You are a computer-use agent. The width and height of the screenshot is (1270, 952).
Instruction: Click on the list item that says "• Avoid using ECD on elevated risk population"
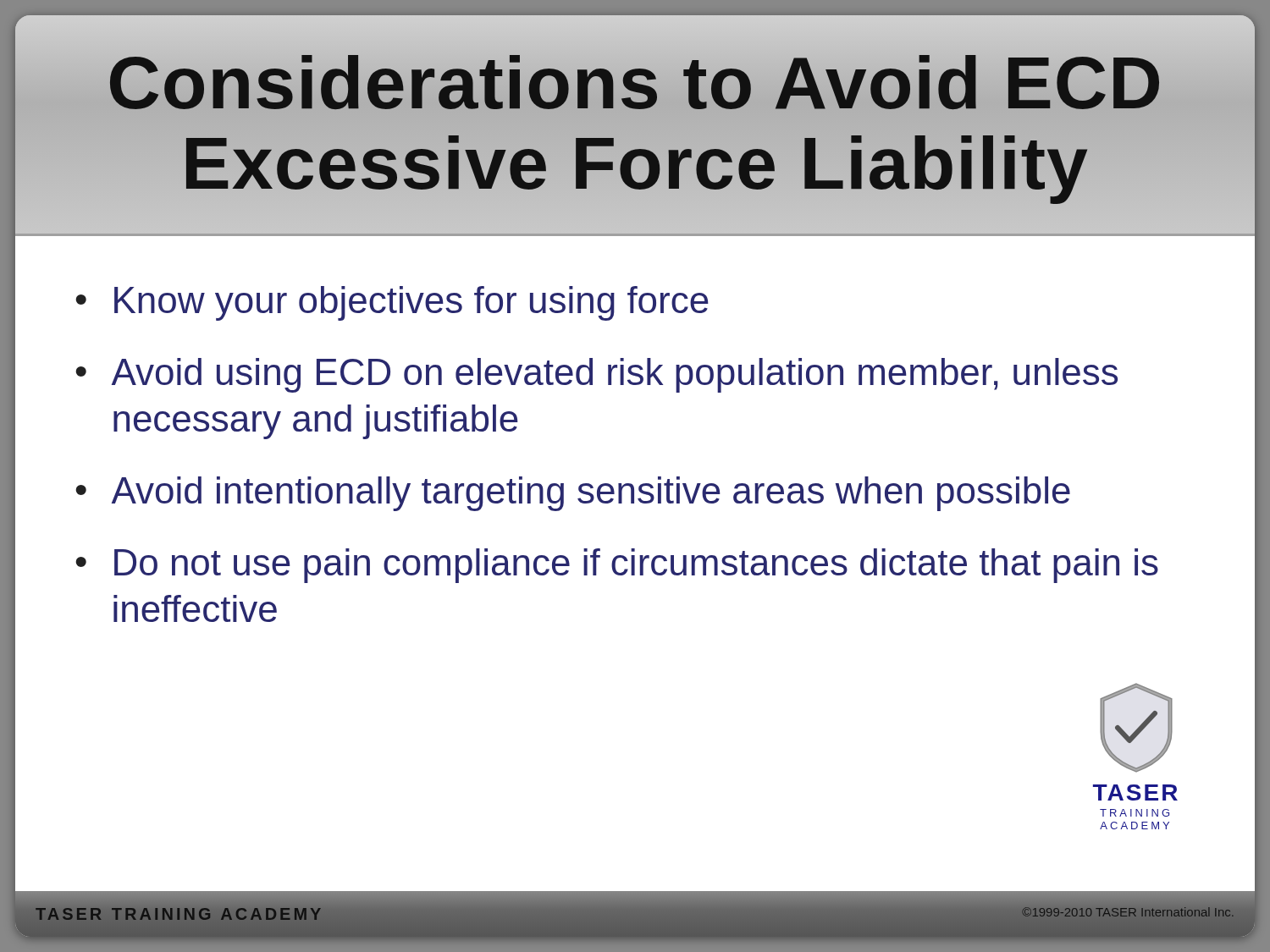pyautogui.click(x=635, y=395)
